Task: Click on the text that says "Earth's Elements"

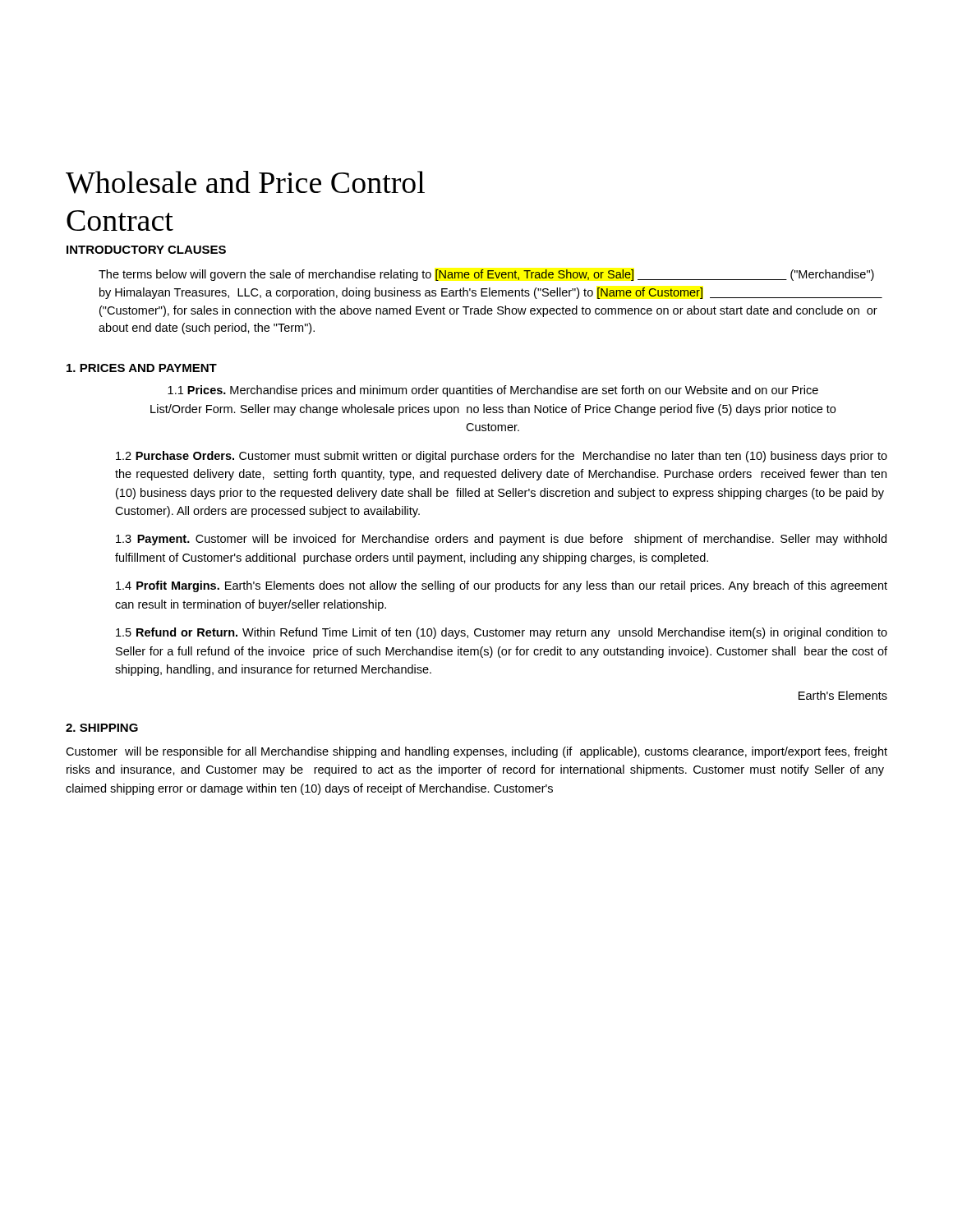Action: 842,695
